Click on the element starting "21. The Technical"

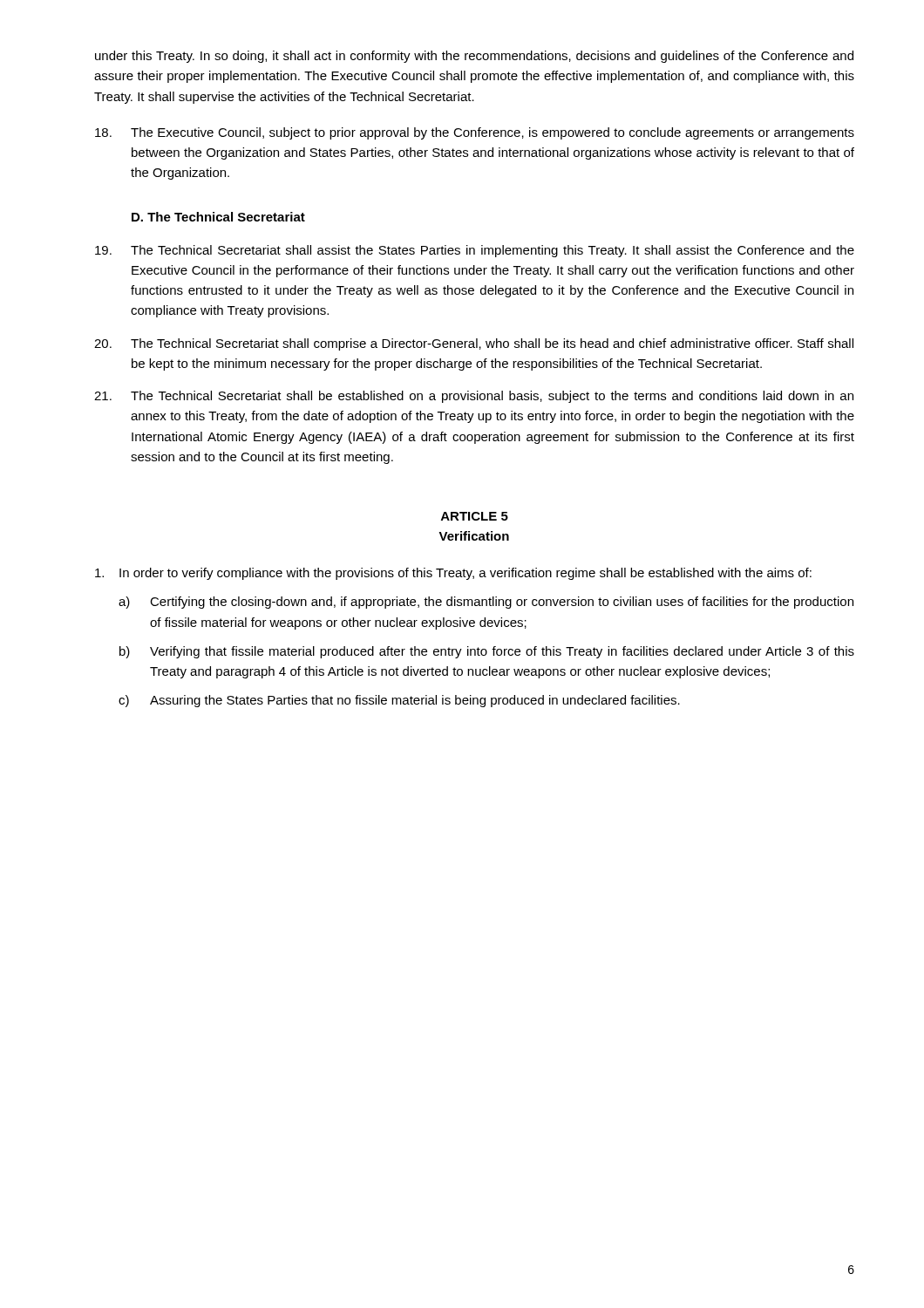[474, 426]
